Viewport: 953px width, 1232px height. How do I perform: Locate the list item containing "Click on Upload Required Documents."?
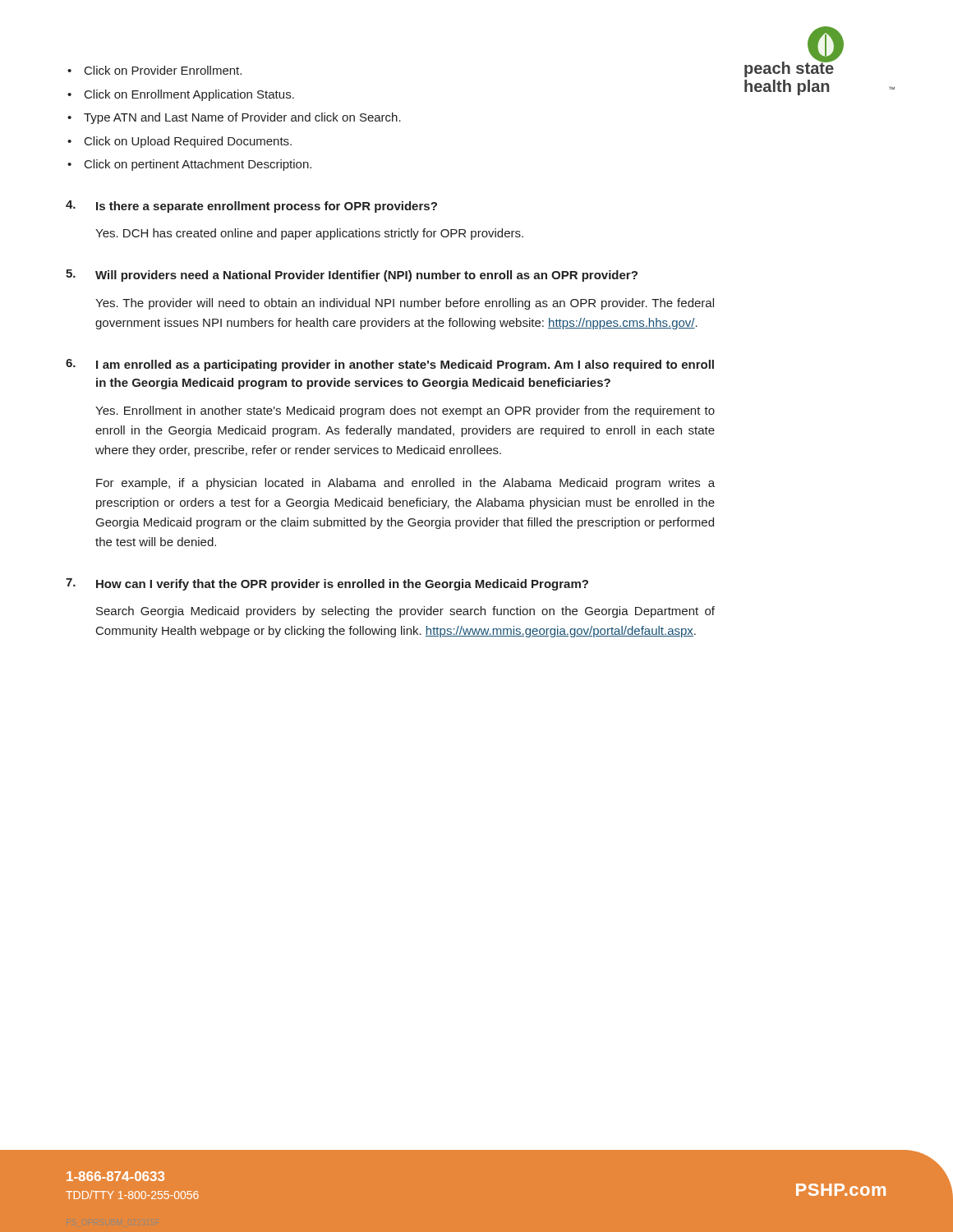tap(180, 142)
